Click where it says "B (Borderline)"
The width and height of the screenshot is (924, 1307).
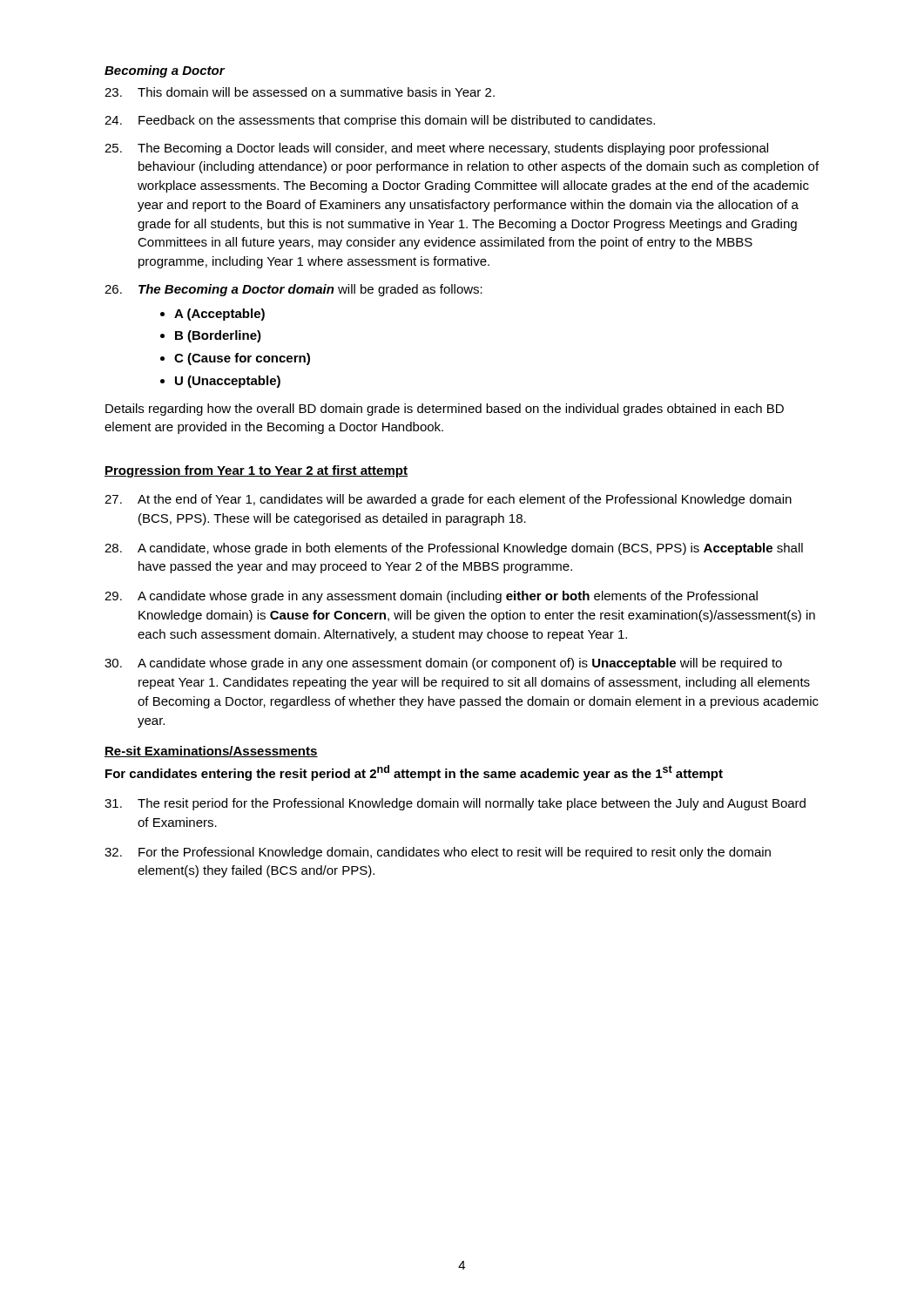click(218, 335)
